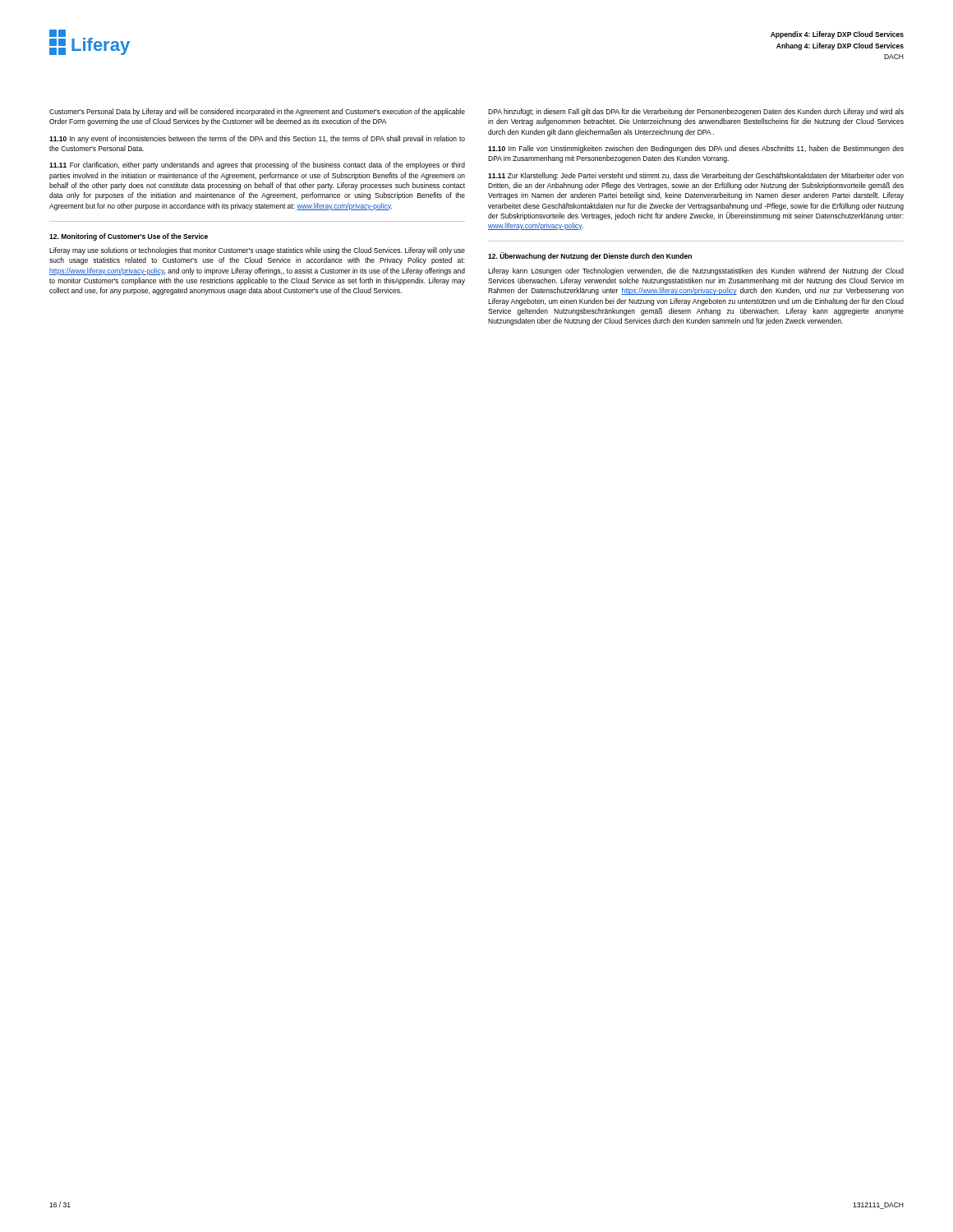Image resolution: width=953 pixels, height=1232 pixels.
Task: Navigate to the text block starting "Liferay may use"
Action: pyautogui.click(x=257, y=271)
